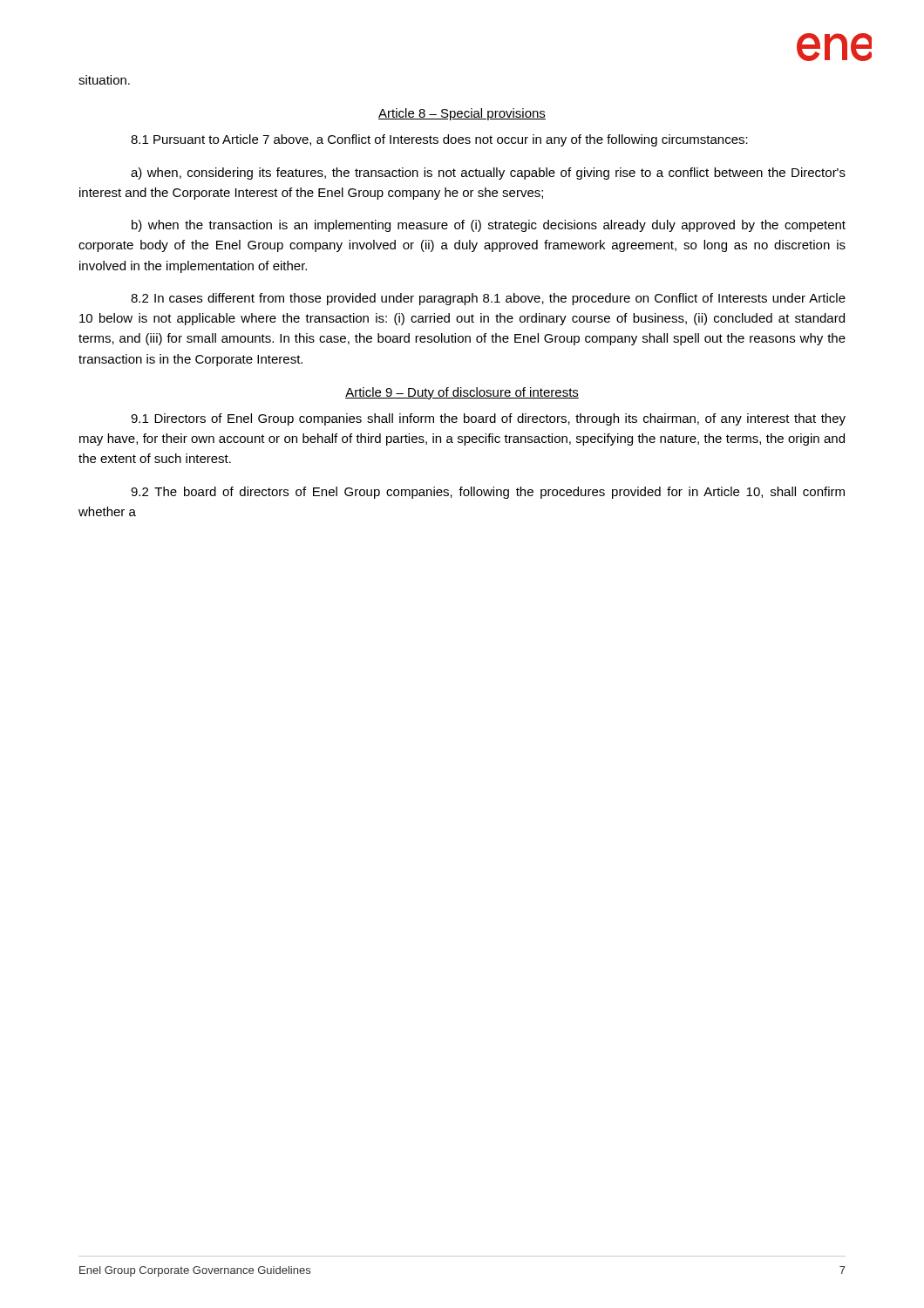Locate the text block that says "2 In cases different from those provided under"

click(462, 328)
